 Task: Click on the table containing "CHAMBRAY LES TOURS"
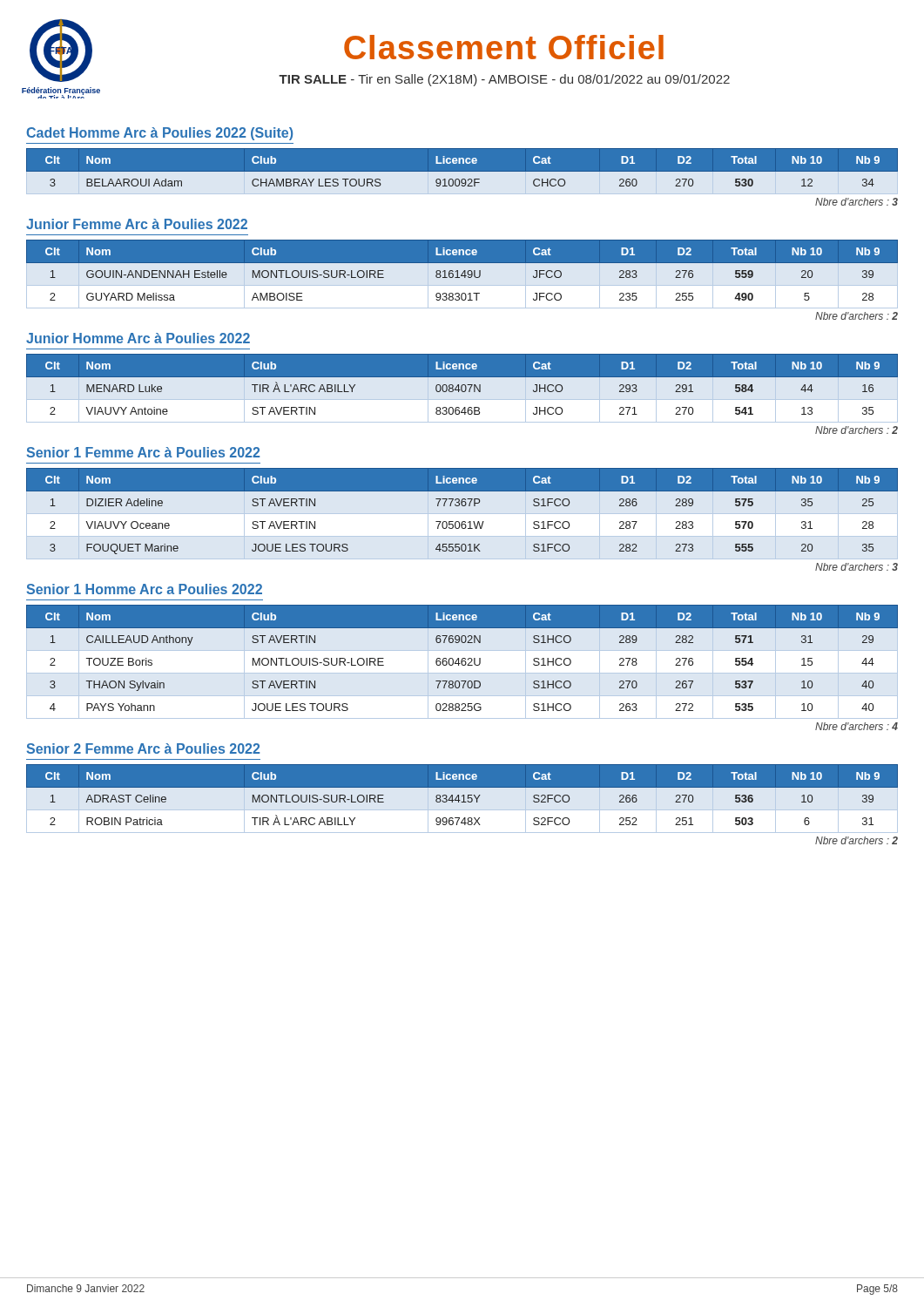point(462,171)
